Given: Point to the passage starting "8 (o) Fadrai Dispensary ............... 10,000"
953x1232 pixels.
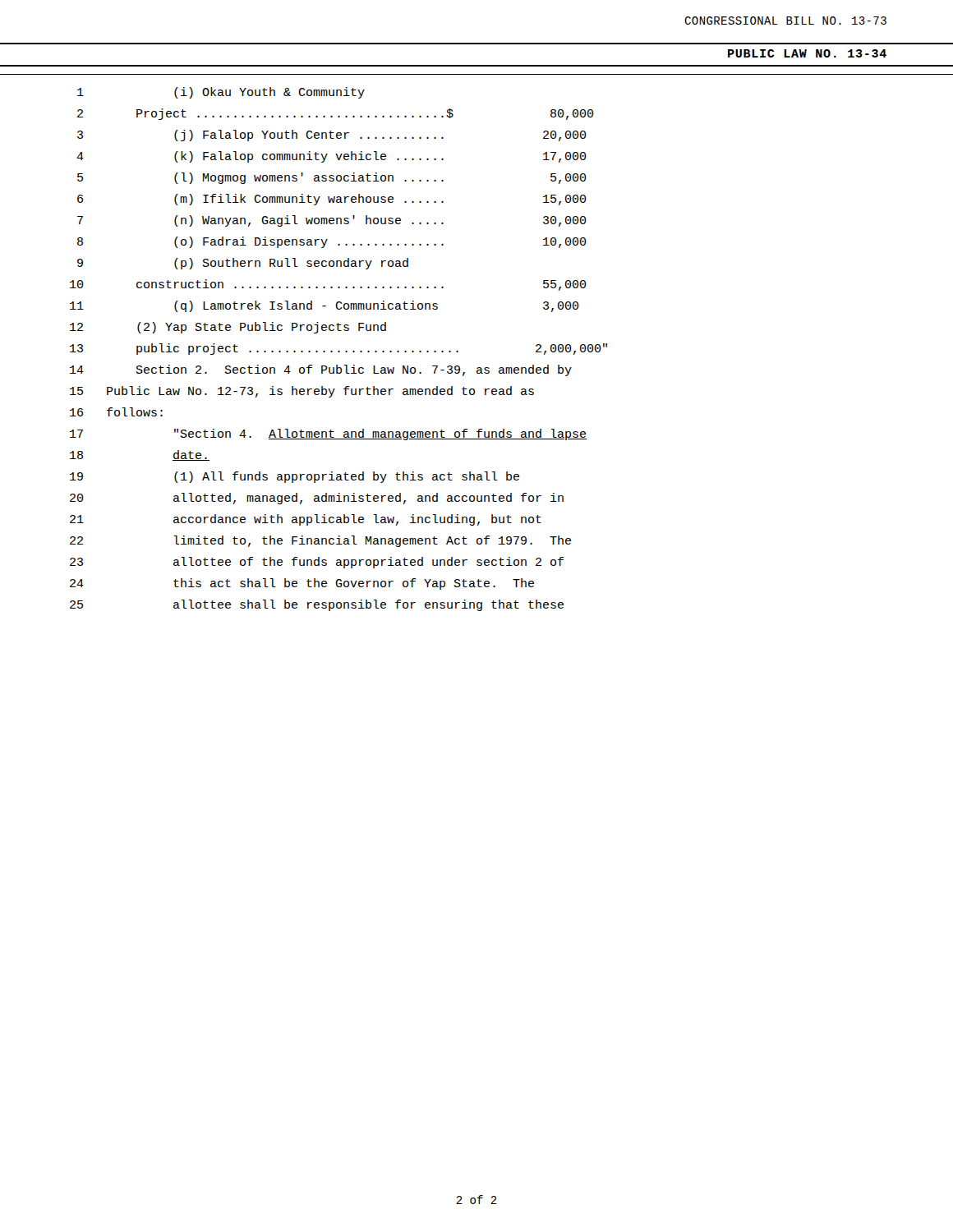Looking at the screenshot, I should (x=79, y=242).
